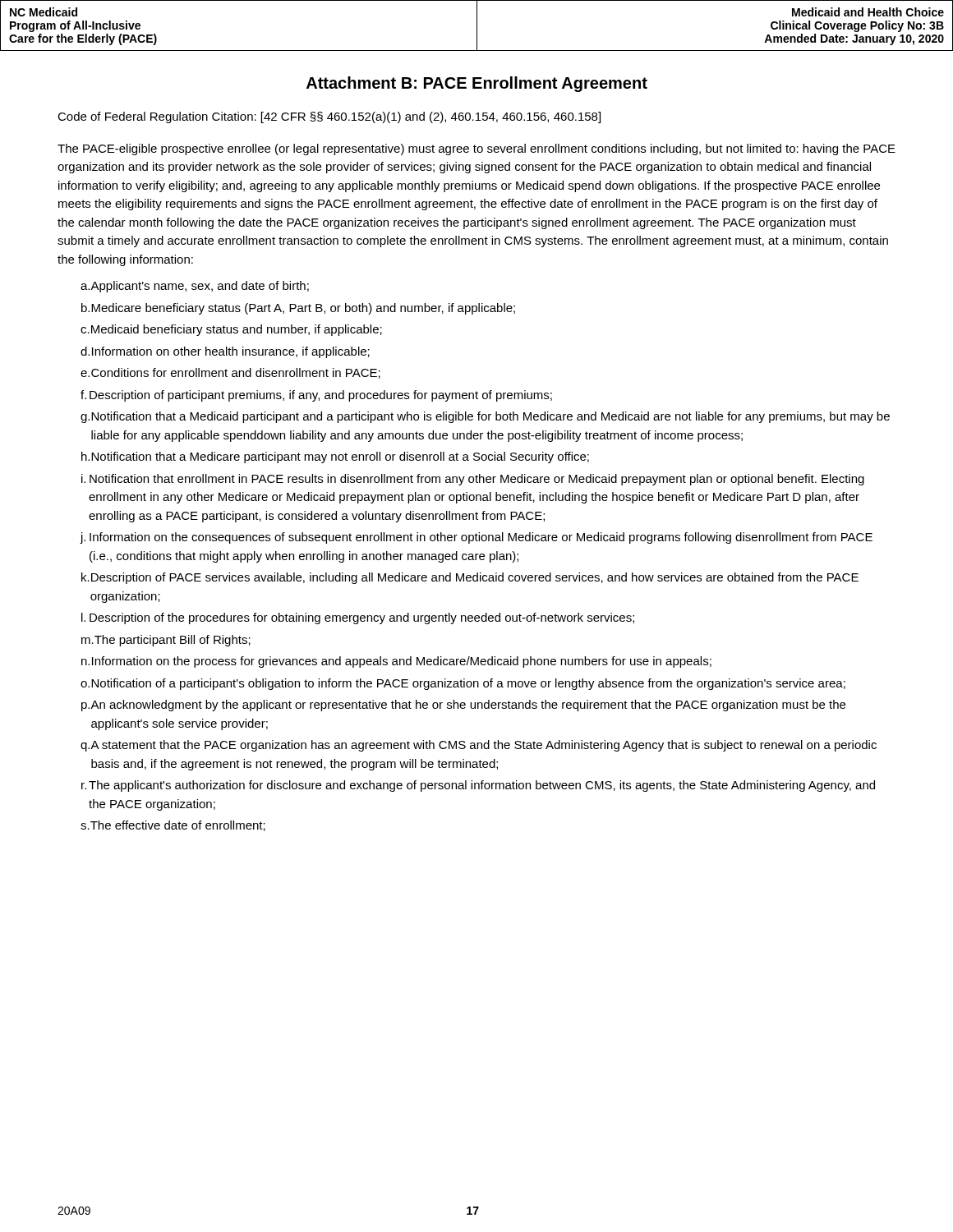Click the passage that begins "c. Medicaid beneficiary status and number, if"
The image size is (953, 1232).
(x=231, y=330)
